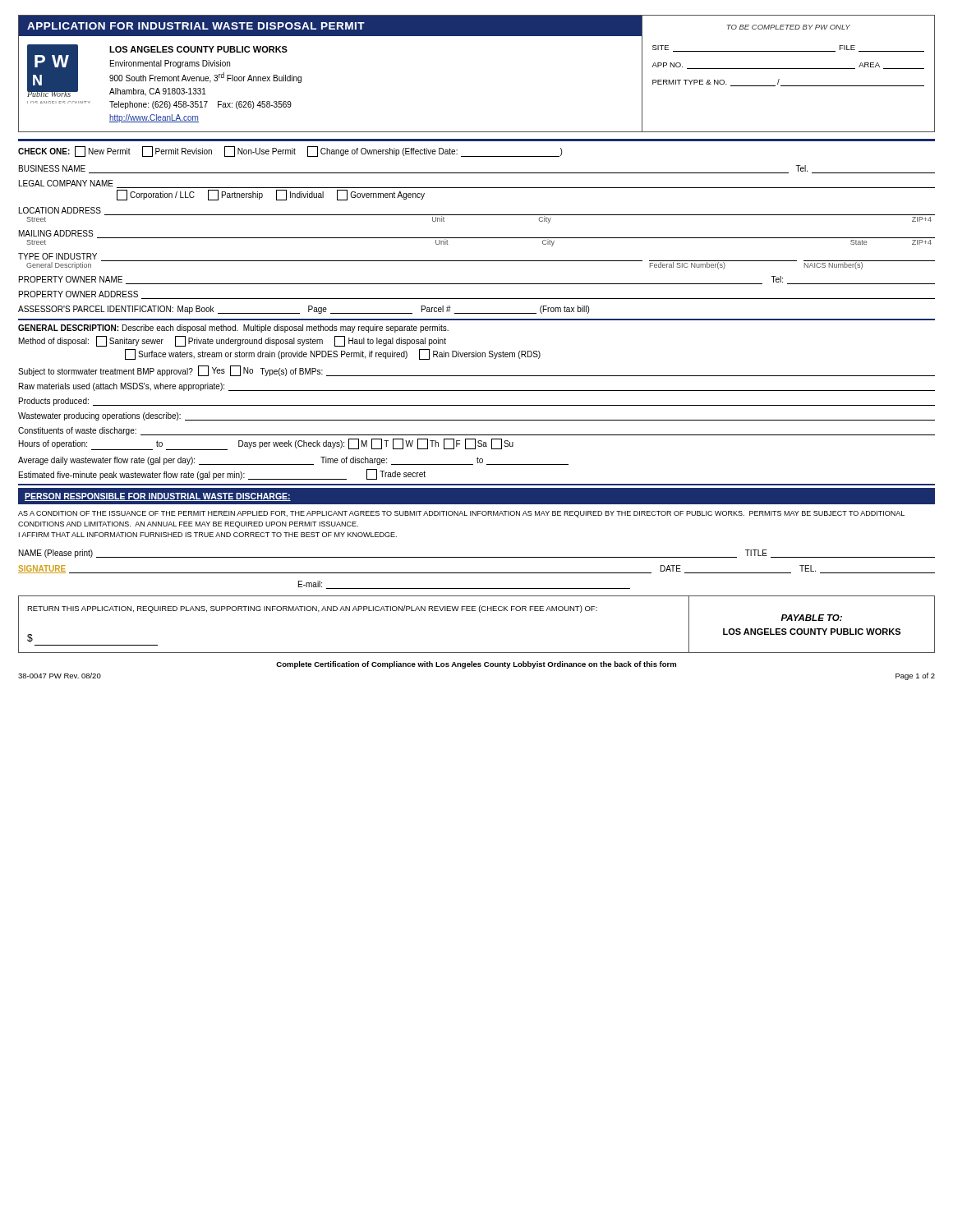The height and width of the screenshot is (1232, 953).
Task: Click where it says "Constituents of waste discharge:"
Action: coord(476,429)
